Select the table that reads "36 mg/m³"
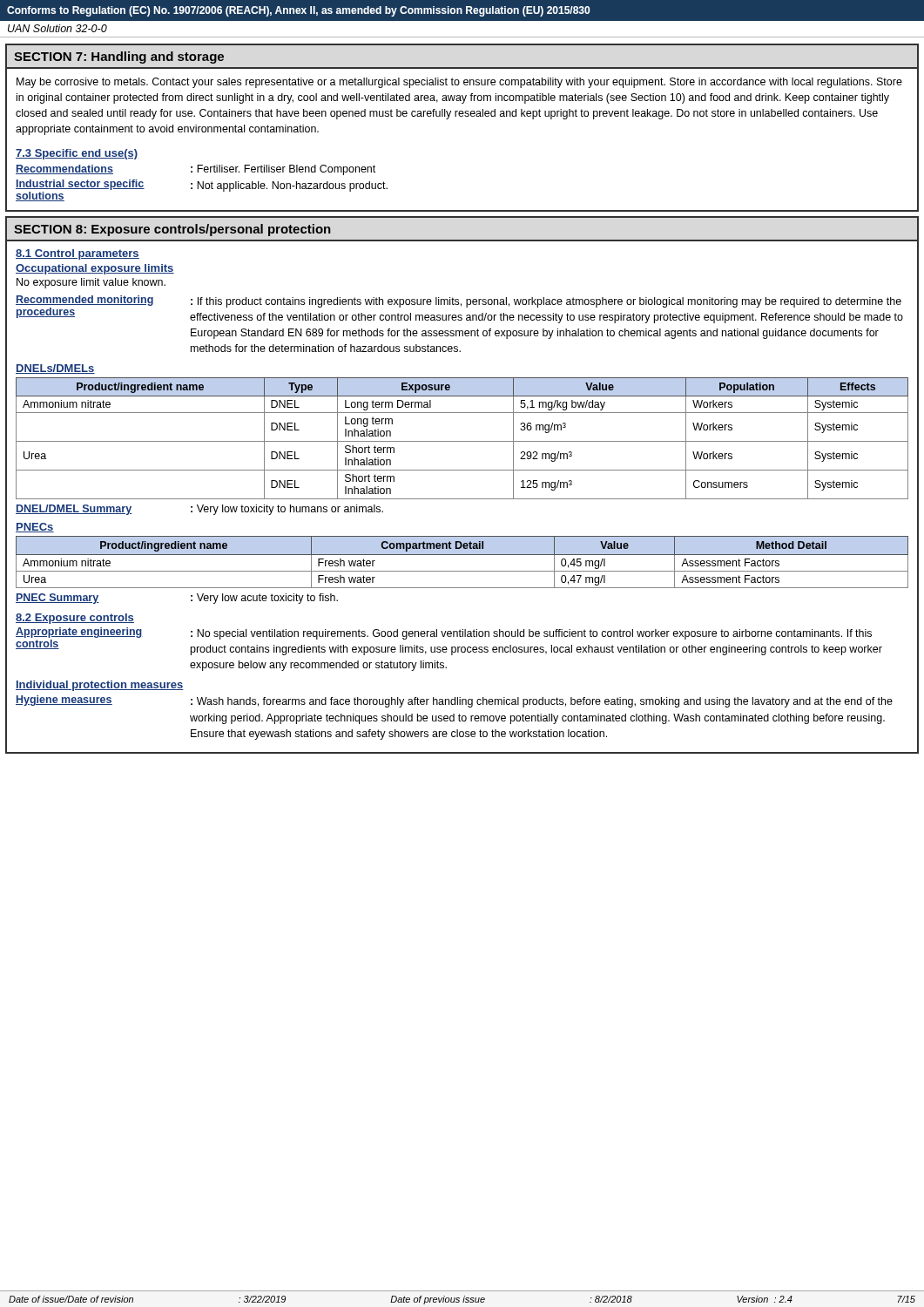This screenshot has height=1307, width=924. [462, 438]
